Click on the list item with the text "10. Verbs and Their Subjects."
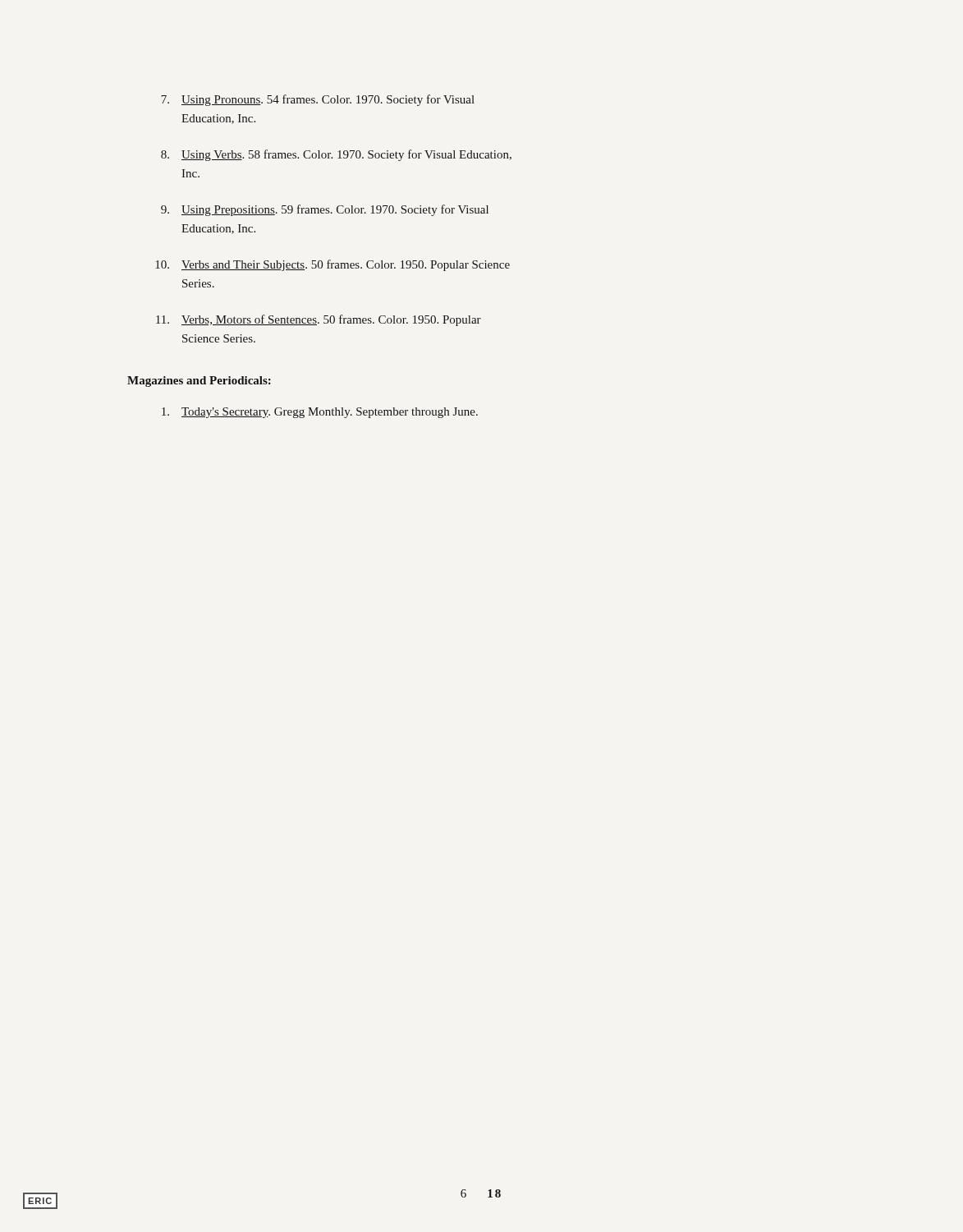The height and width of the screenshot is (1232, 963). tap(512, 274)
